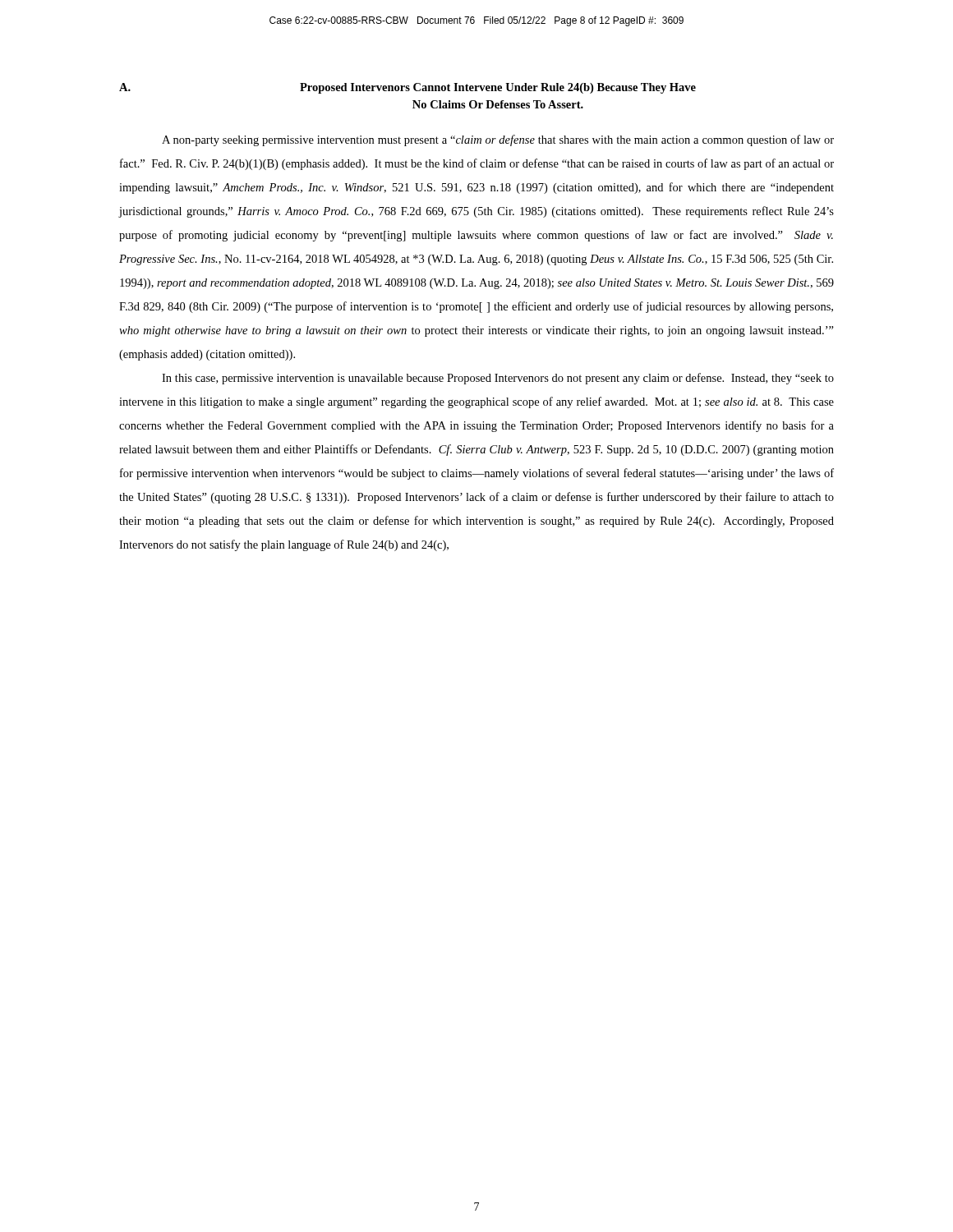This screenshot has height=1232, width=953.
Task: Click the section header that begins "A. Proposed Intervenors Cannot Intervene Under"
Action: pyautogui.click(x=476, y=96)
